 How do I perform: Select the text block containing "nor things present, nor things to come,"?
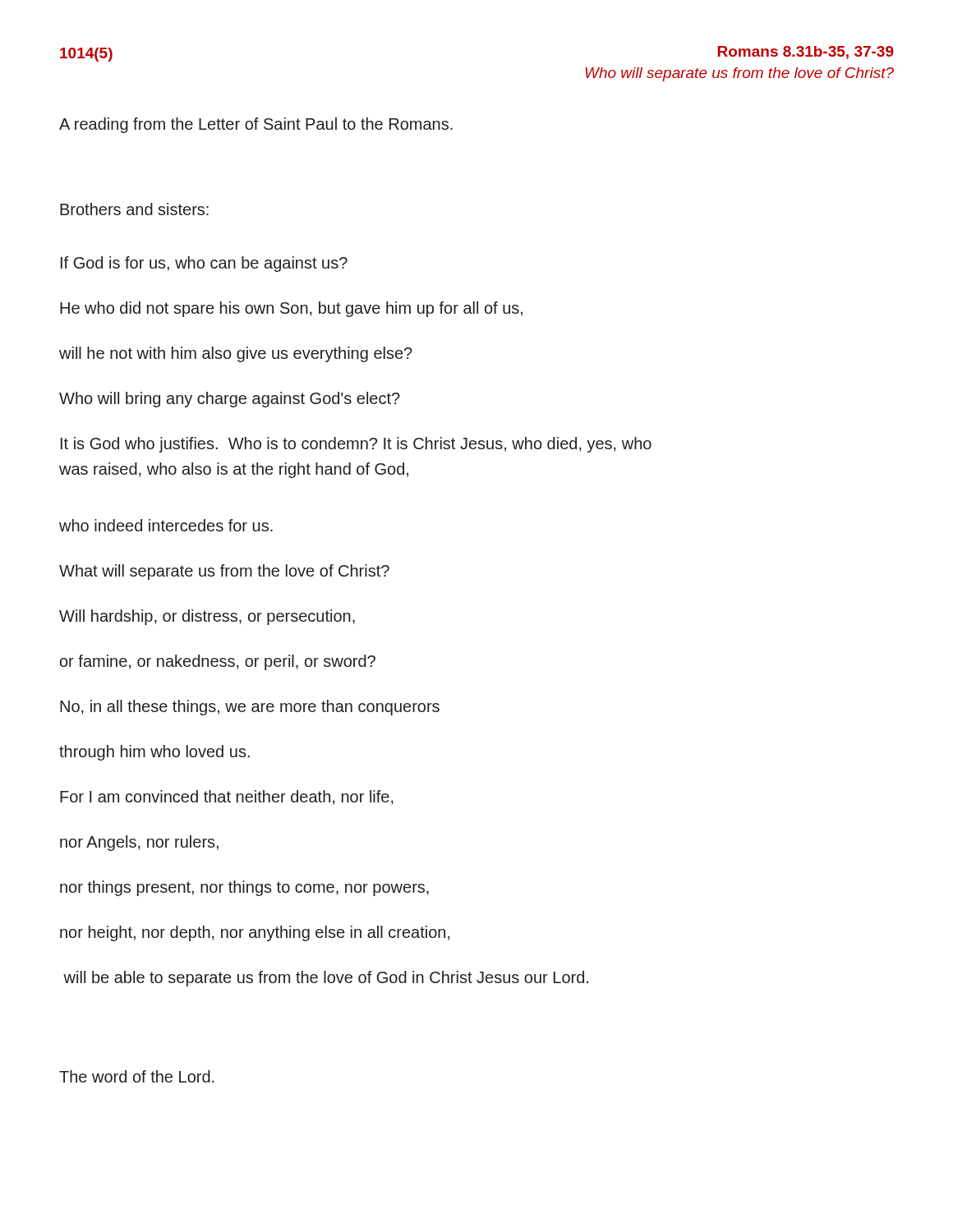(x=245, y=887)
